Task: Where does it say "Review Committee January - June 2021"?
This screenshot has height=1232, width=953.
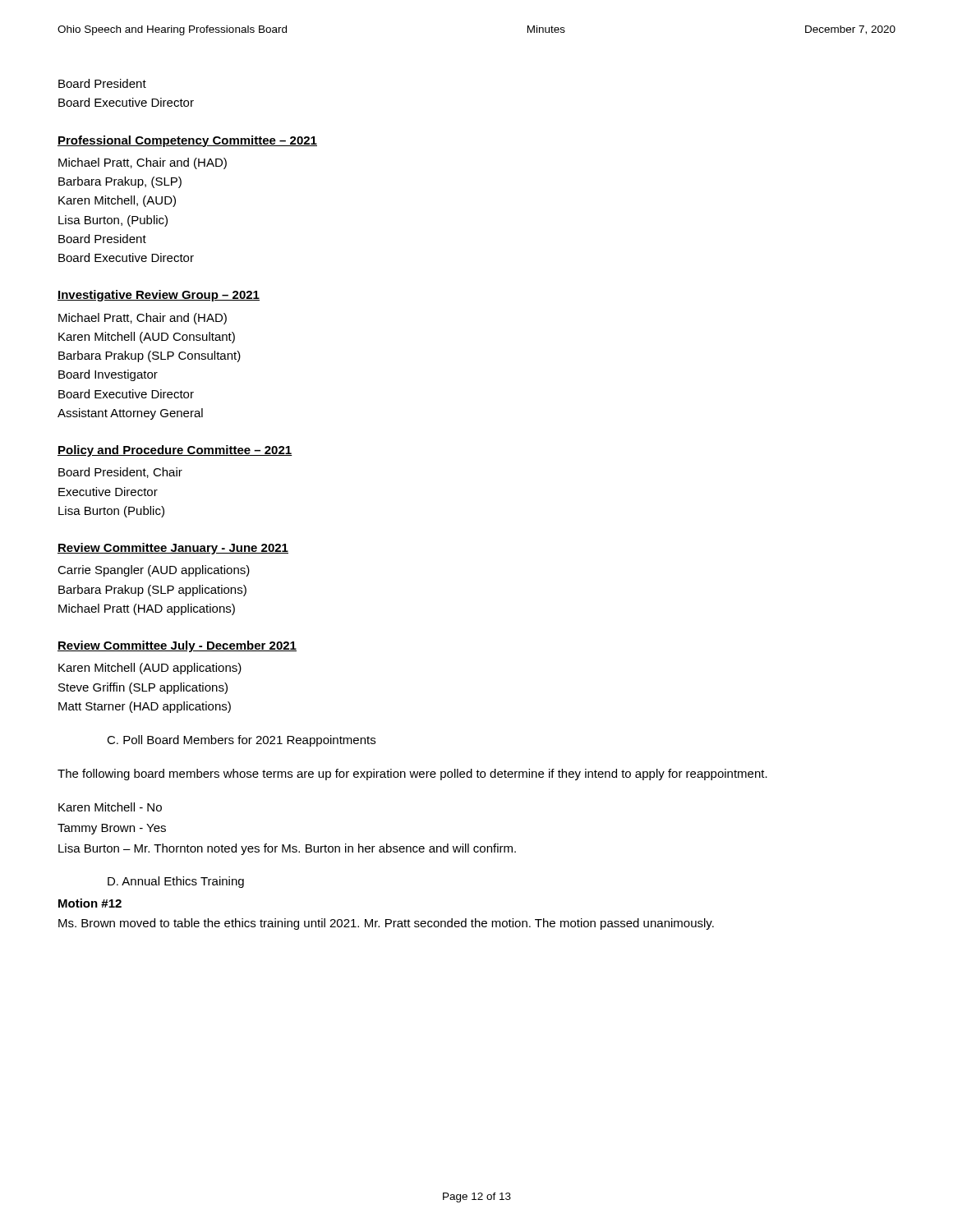Action: pyautogui.click(x=173, y=547)
